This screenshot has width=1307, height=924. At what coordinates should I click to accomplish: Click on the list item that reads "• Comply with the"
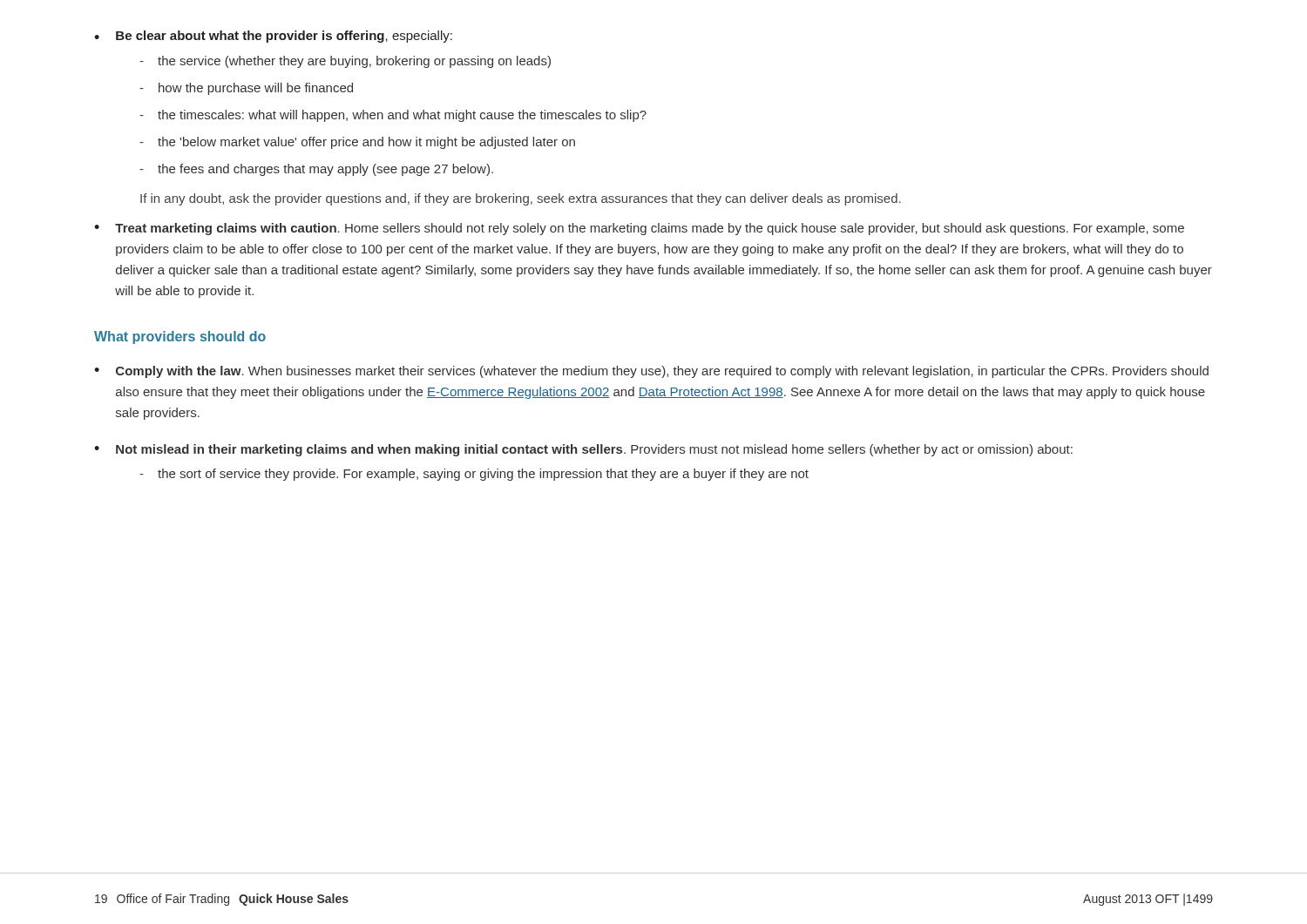pos(654,391)
